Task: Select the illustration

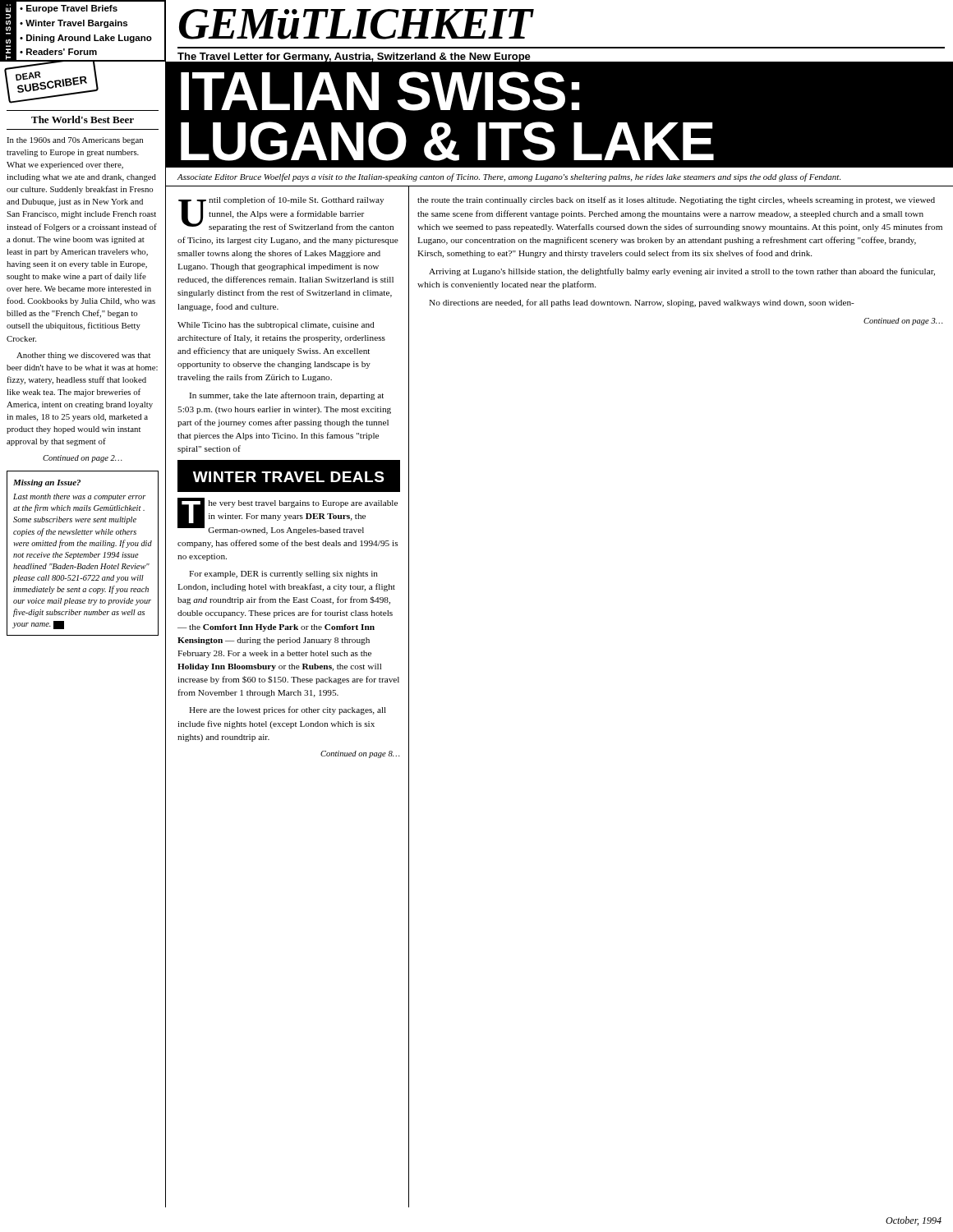Action: 52,86
